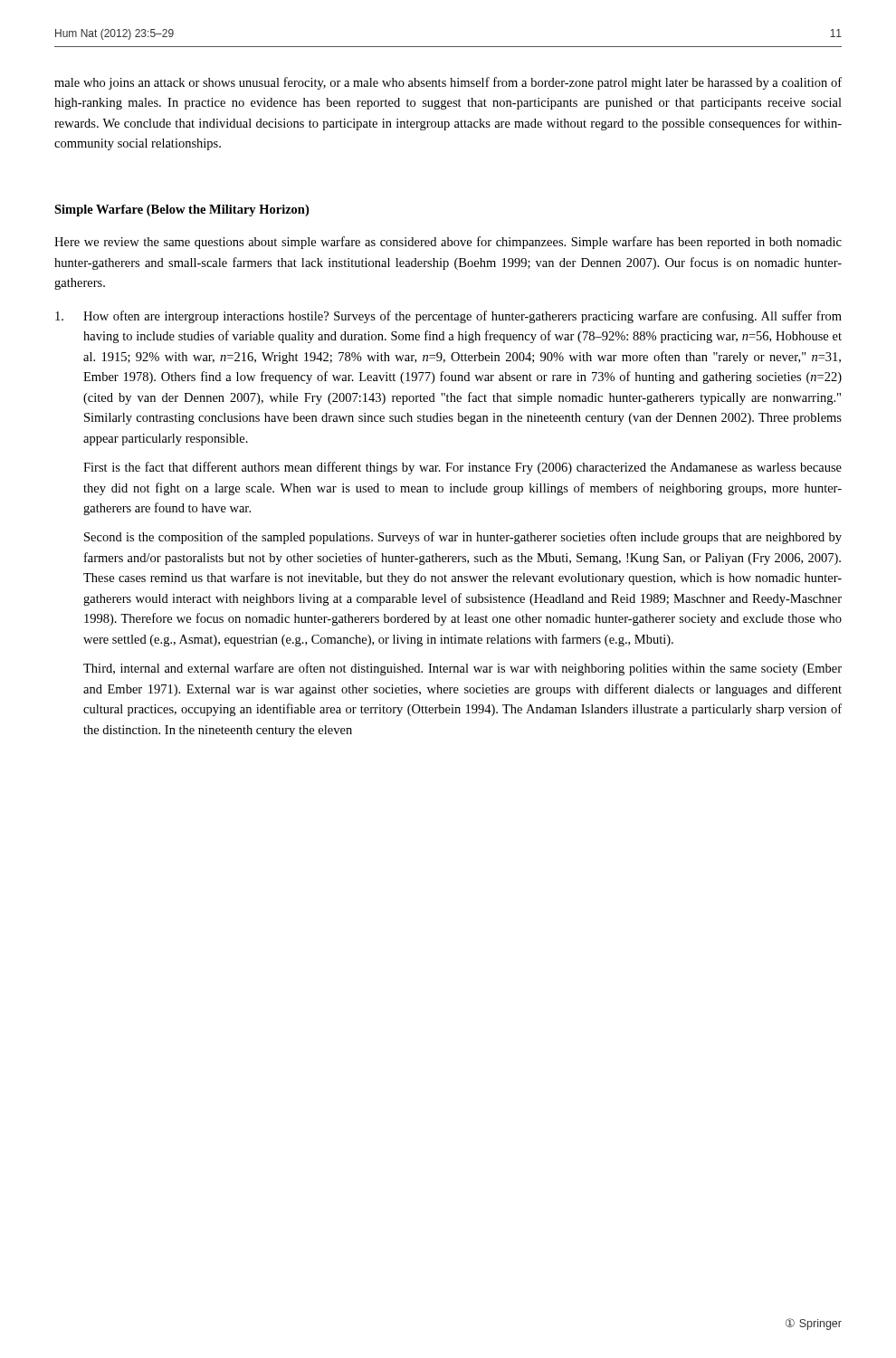Point to the element starting "Second is the composition of the"
This screenshot has width=896, height=1358.
(462, 588)
